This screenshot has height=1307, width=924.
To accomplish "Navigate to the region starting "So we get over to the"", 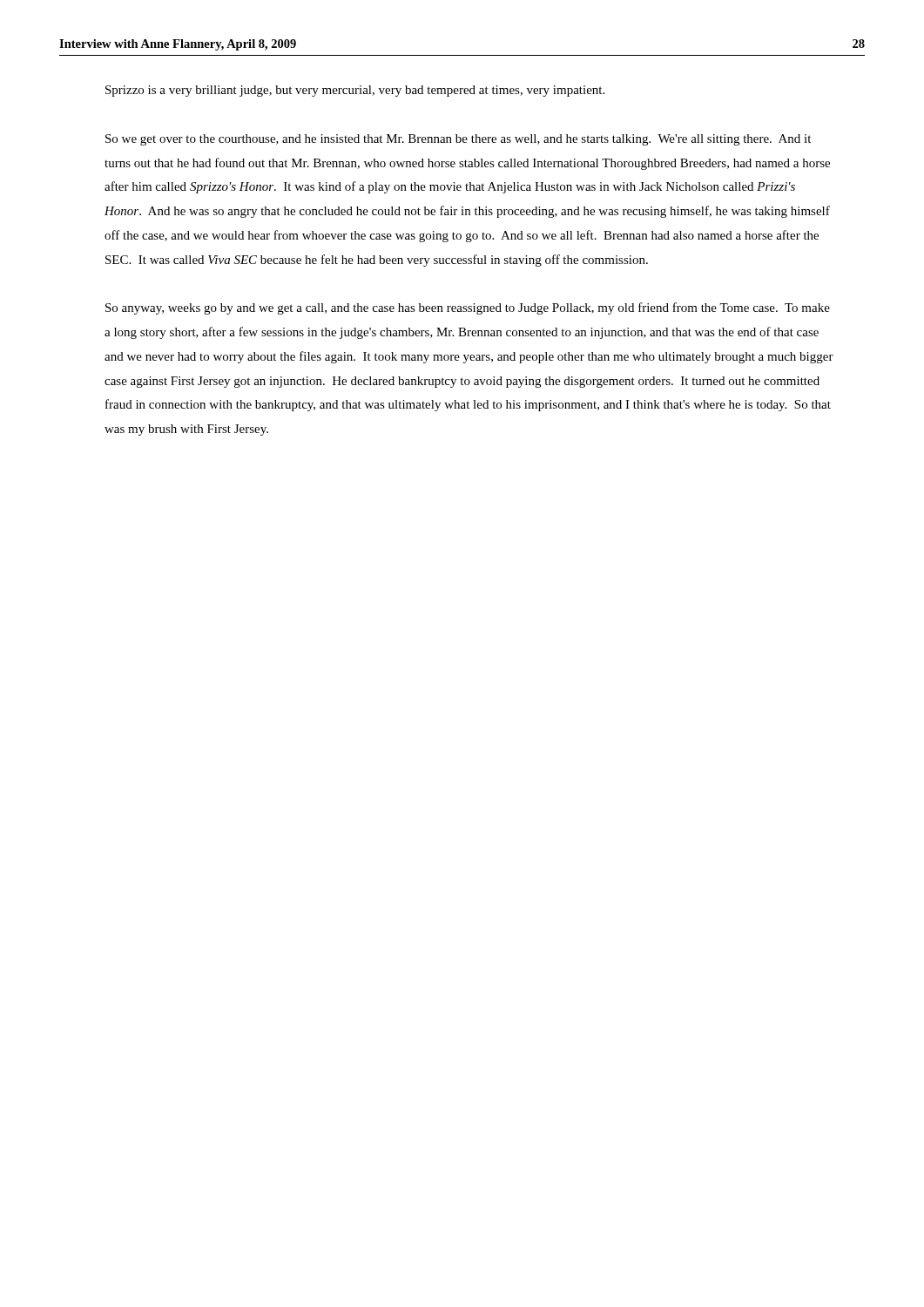I will (467, 199).
